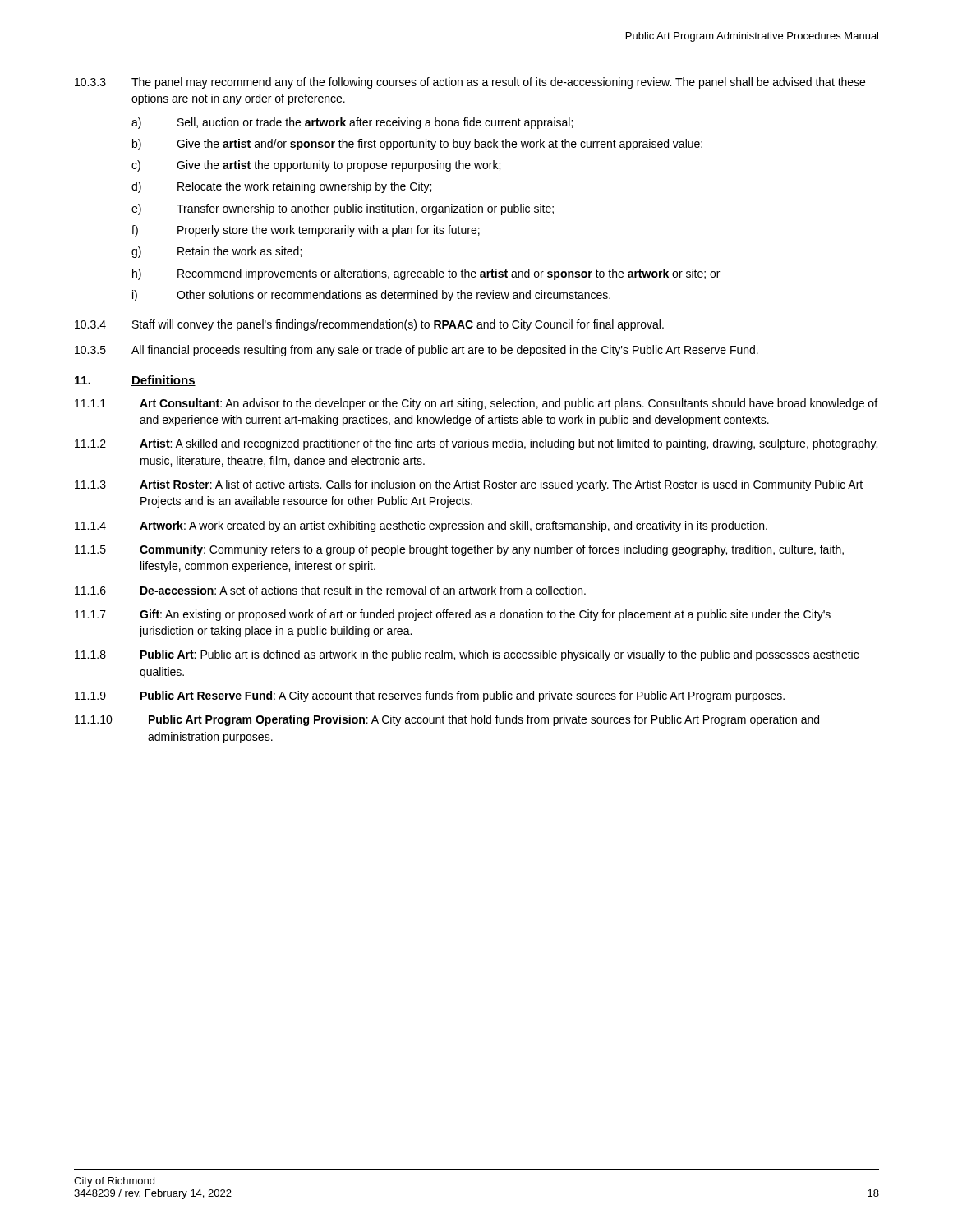This screenshot has width=953, height=1232.
Task: Select the element starting "11.1.6 De-accession: A set of actions that"
Action: tap(476, 590)
